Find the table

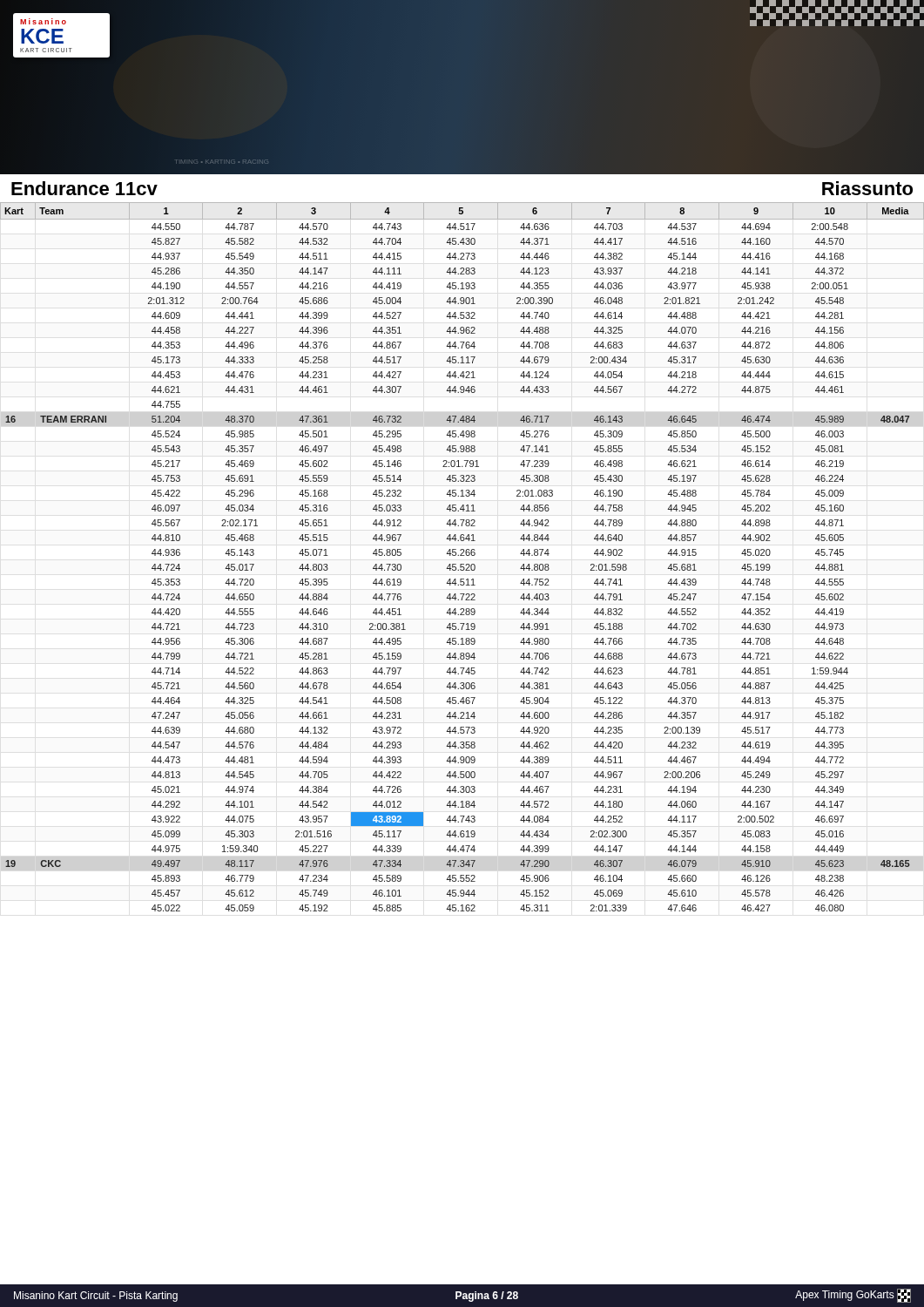click(x=462, y=559)
